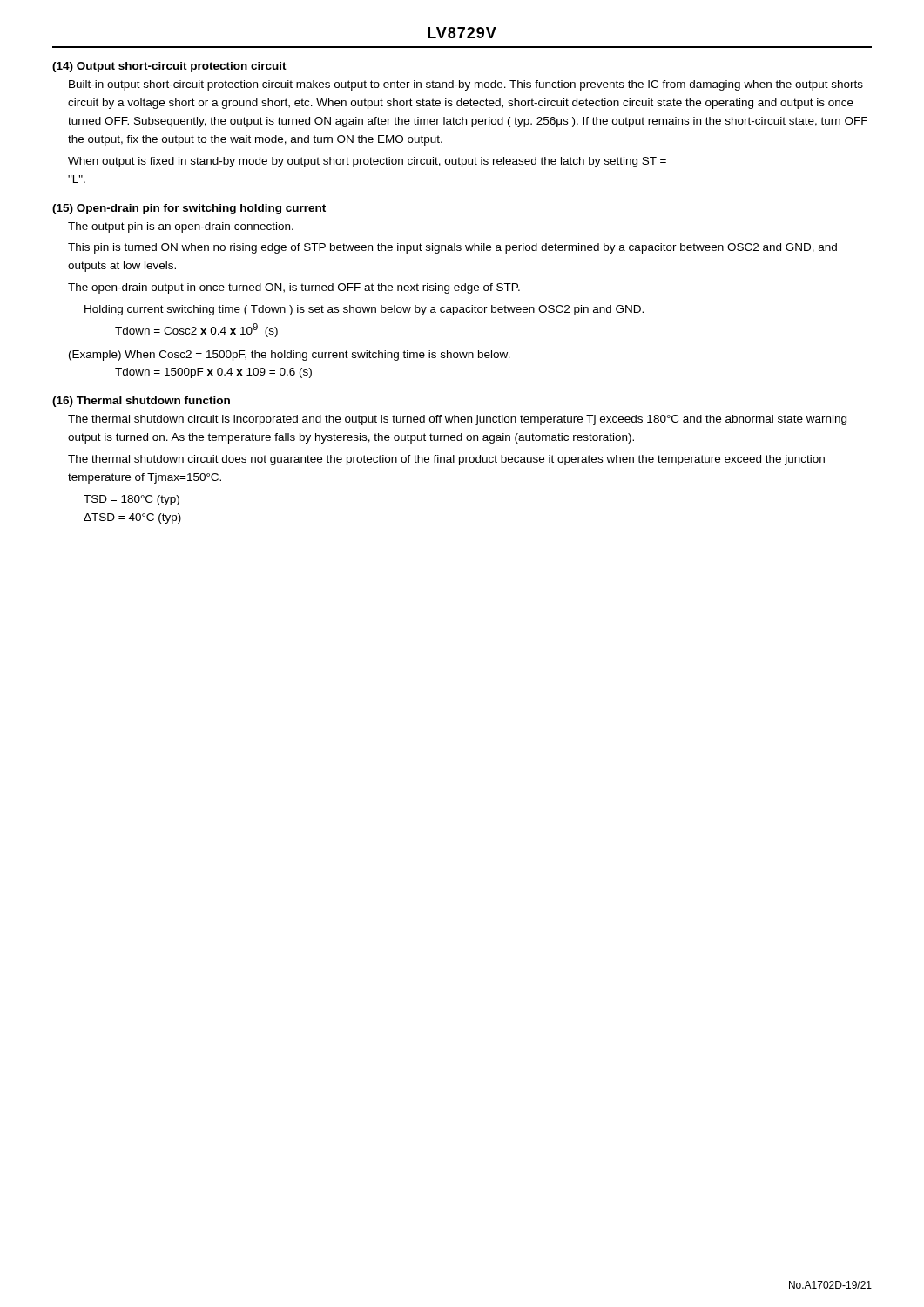Select the section header with the text "(16) Thermal shutdown function"
This screenshot has height=1307, width=924.
[x=141, y=401]
